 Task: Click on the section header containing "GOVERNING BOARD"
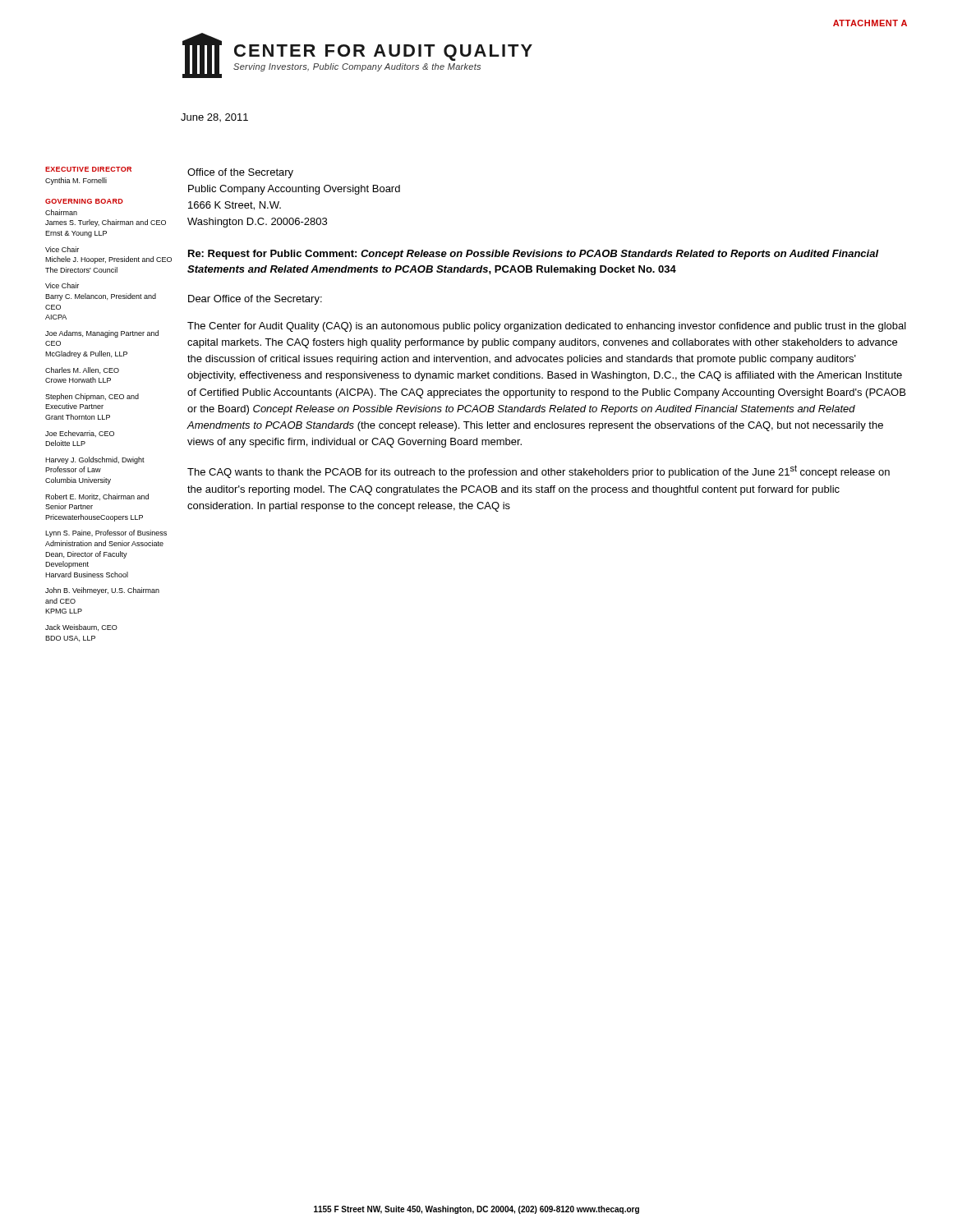coord(84,201)
